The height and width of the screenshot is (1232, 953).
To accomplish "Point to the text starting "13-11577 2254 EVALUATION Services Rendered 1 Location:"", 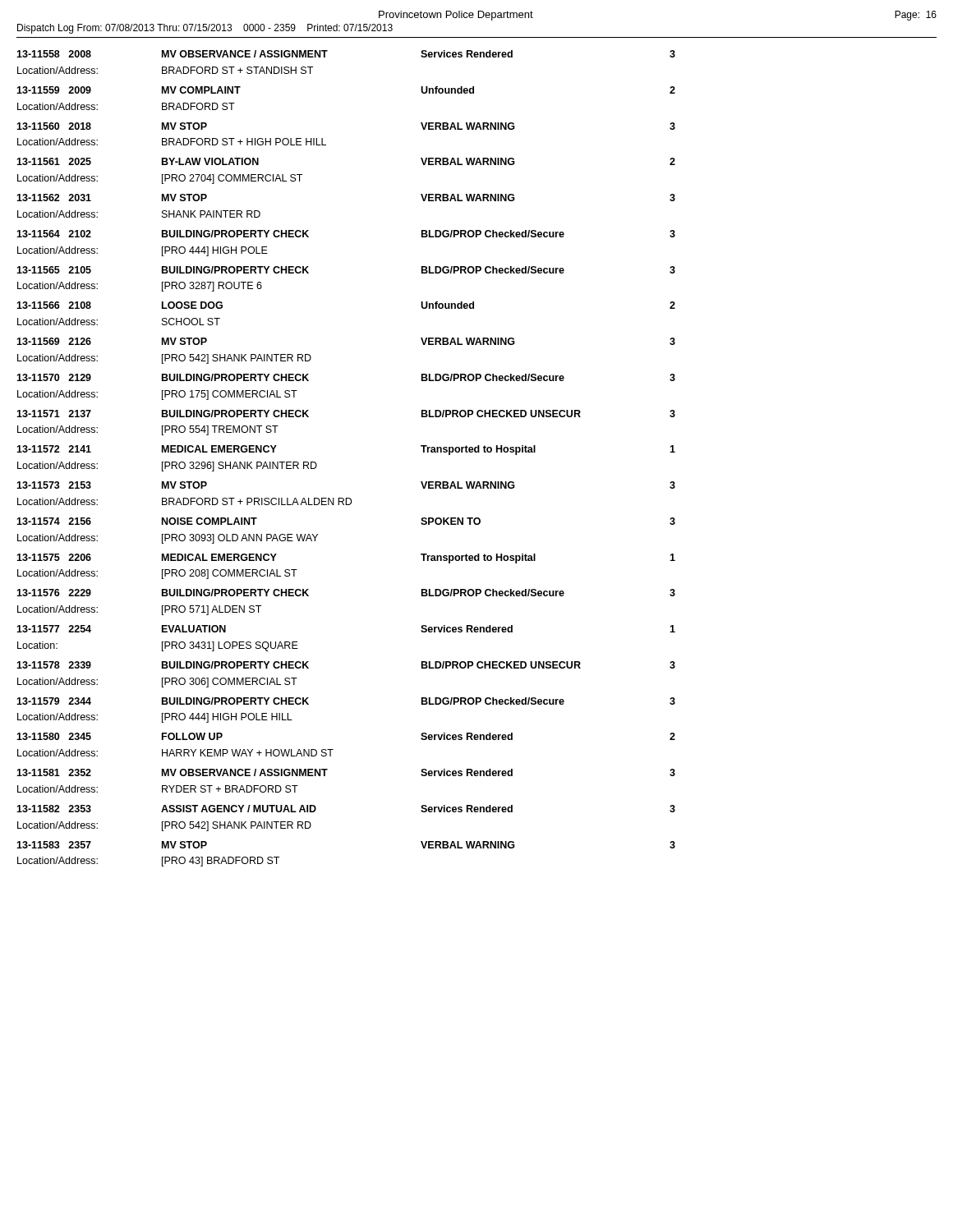I will 476,638.
